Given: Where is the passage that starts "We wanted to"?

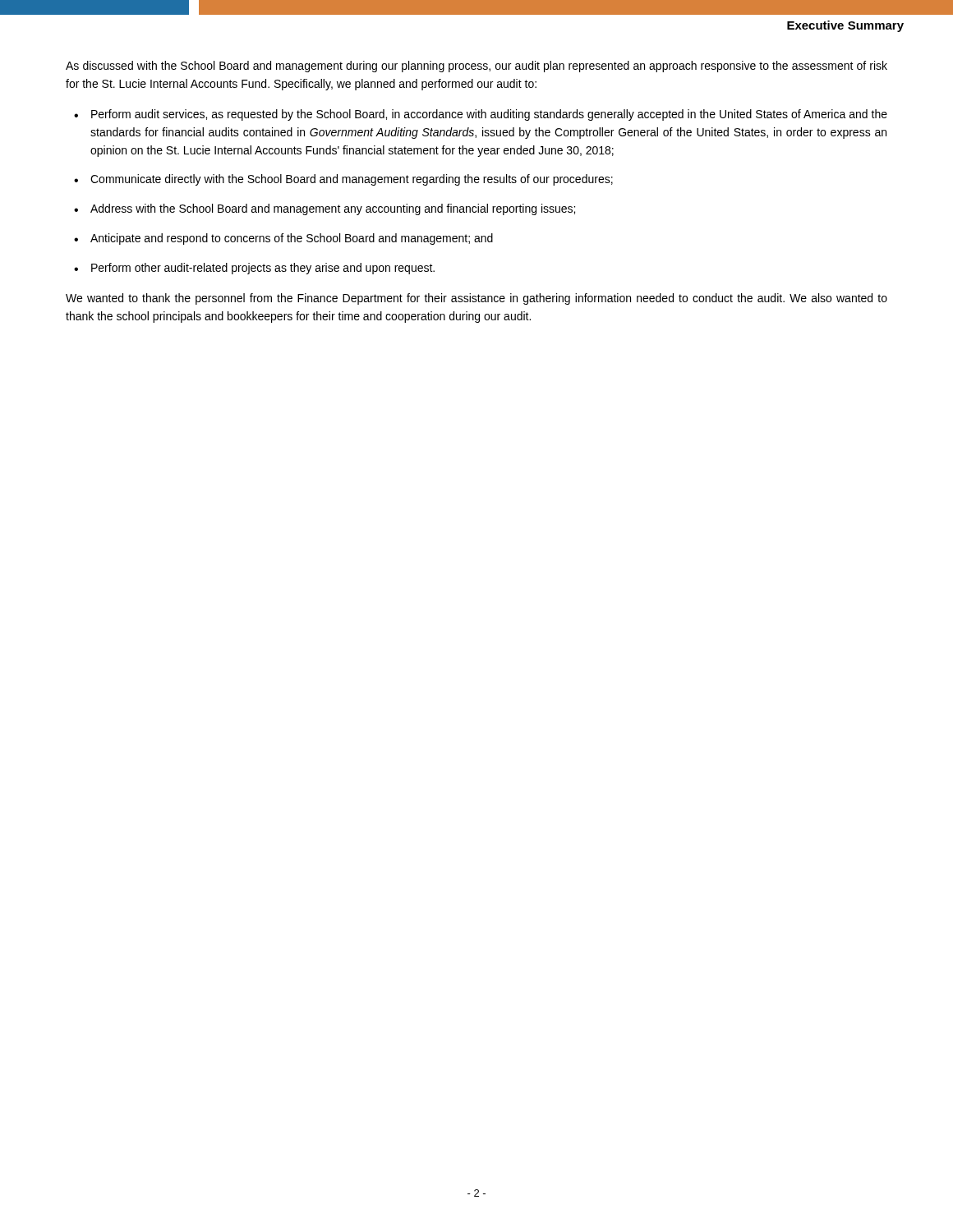Looking at the screenshot, I should coord(476,307).
